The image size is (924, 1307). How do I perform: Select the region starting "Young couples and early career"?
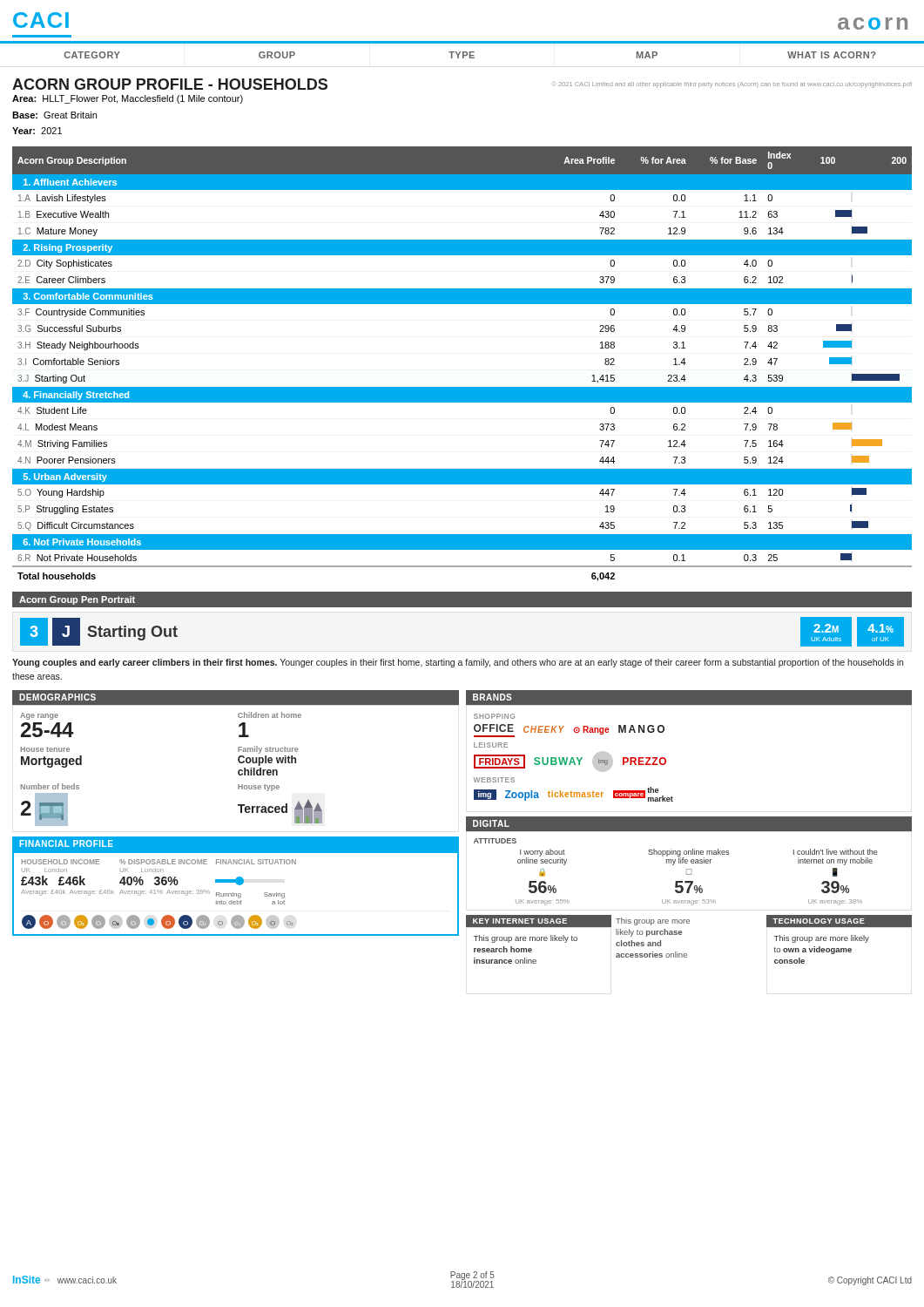click(x=458, y=669)
